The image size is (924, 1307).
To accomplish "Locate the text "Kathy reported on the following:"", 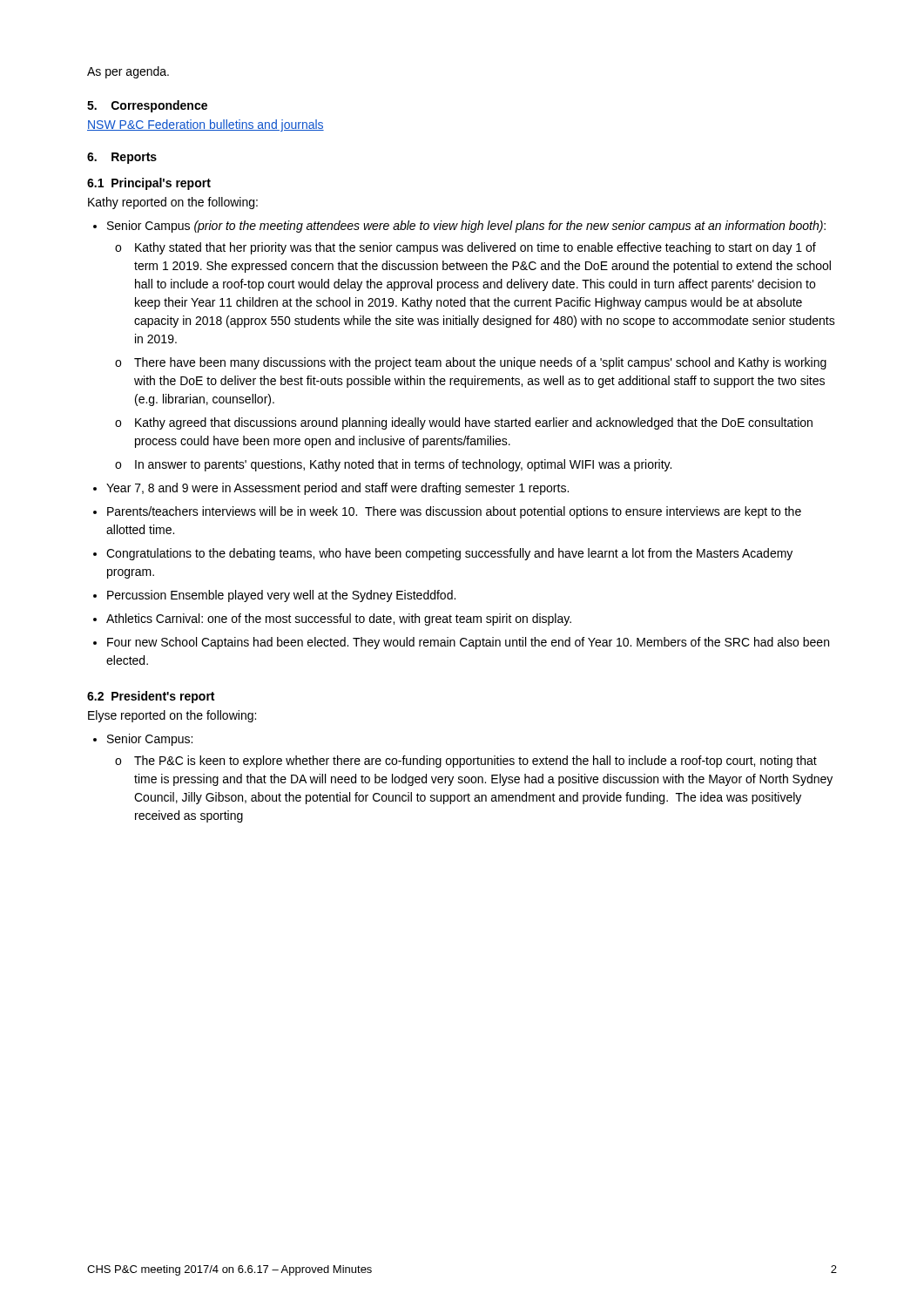I will 173,202.
